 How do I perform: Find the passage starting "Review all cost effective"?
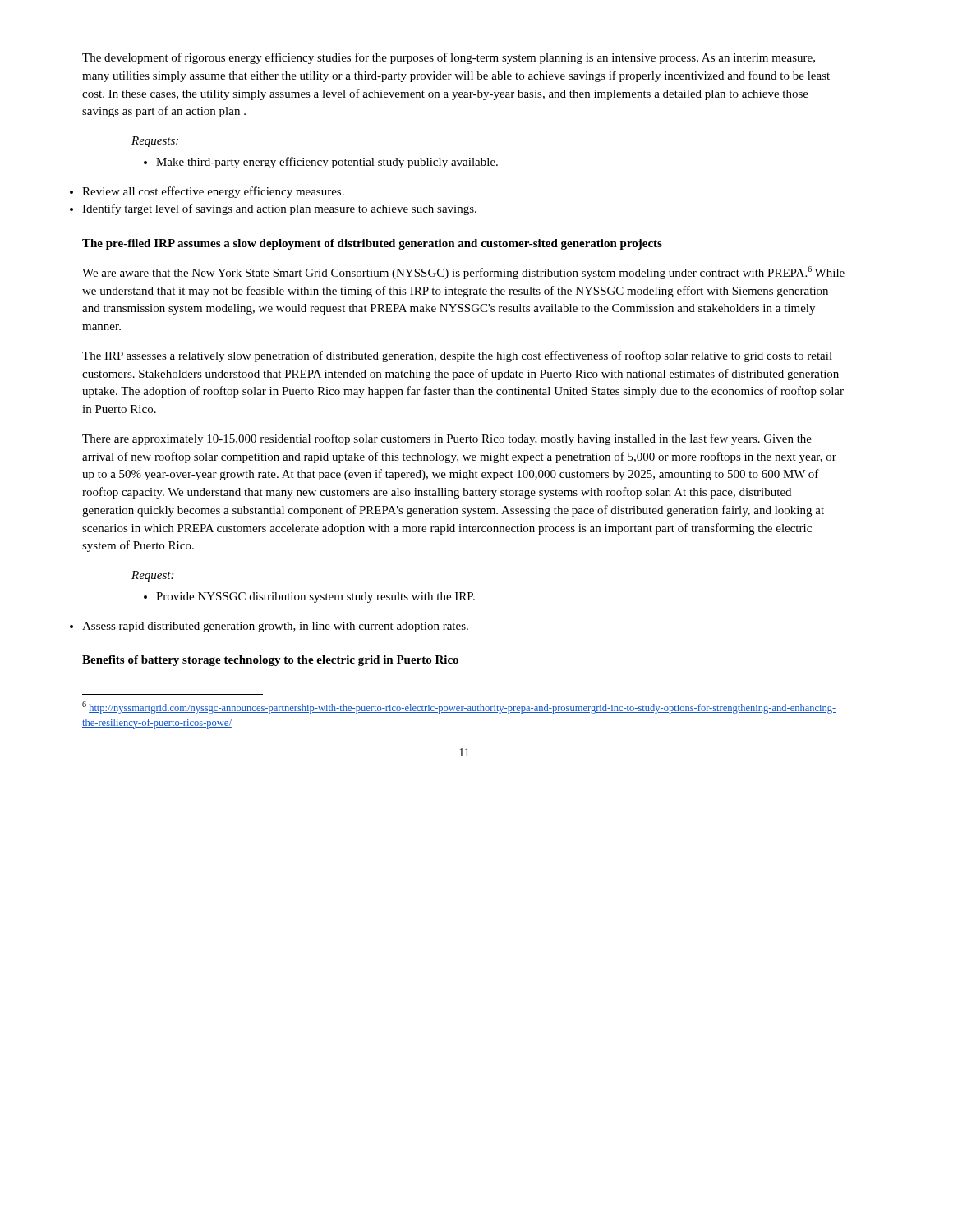(213, 192)
